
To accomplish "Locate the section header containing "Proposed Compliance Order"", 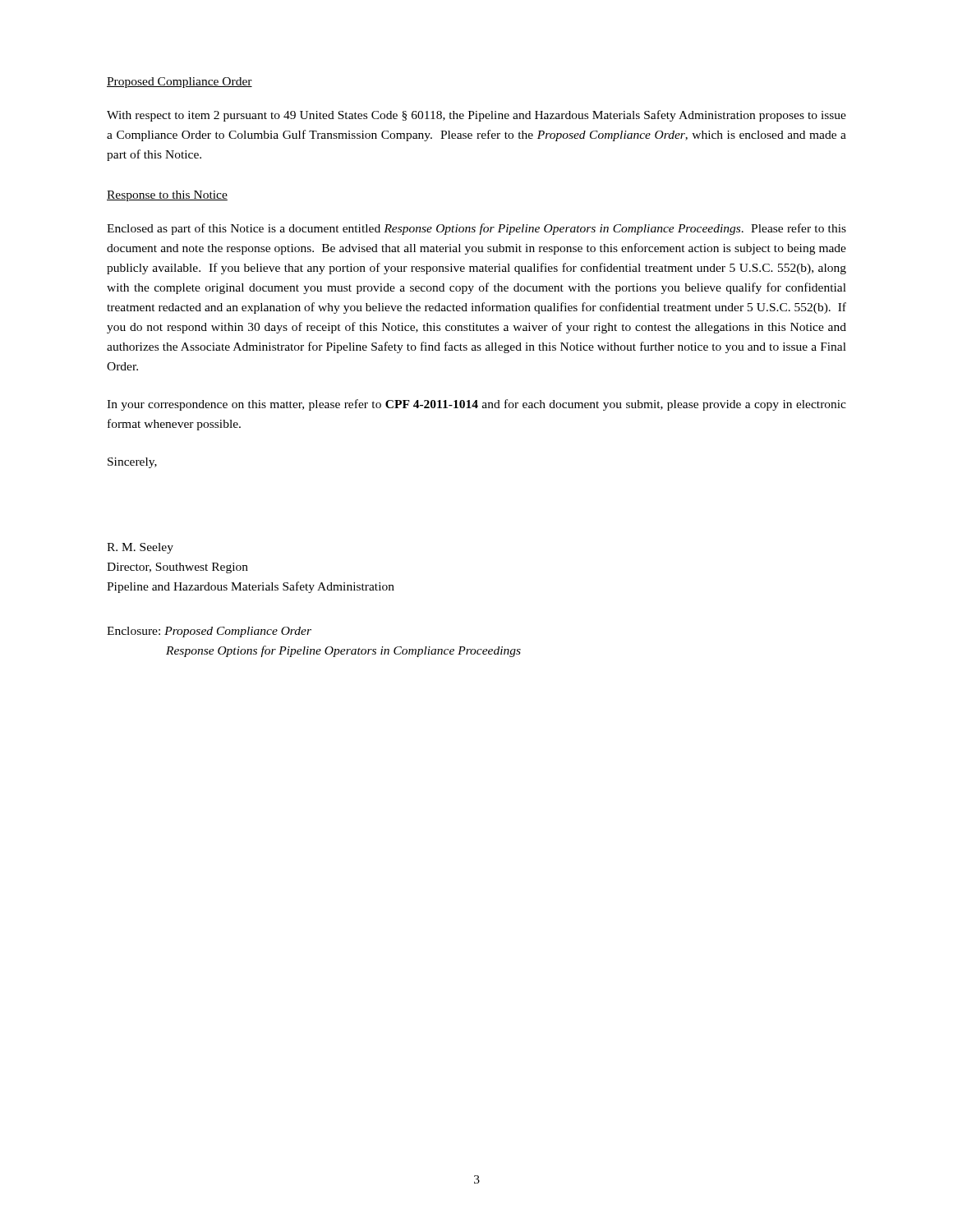I will [179, 81].
